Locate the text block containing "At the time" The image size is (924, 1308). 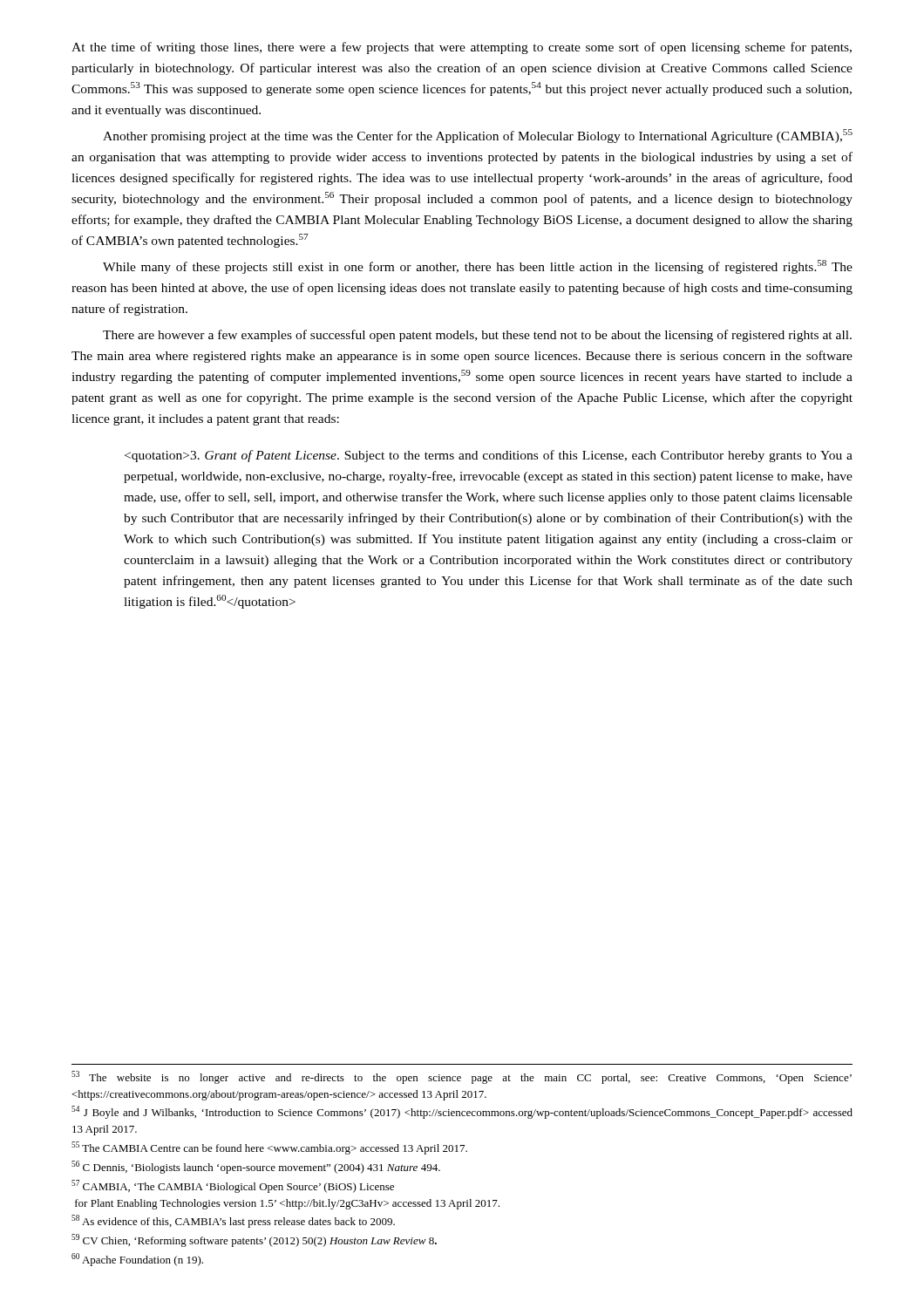pyautogui.click(x=462, y=233)
